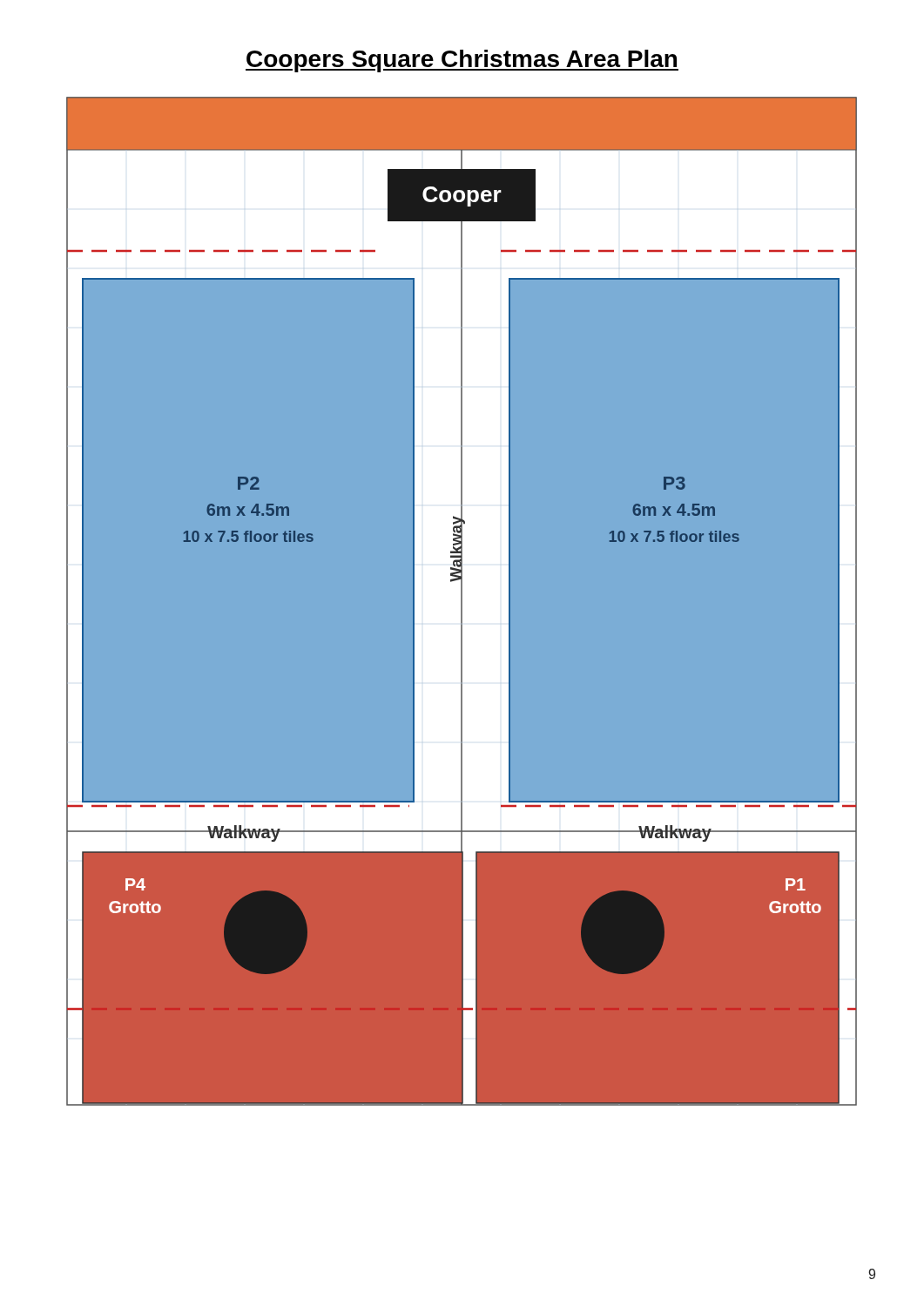Point to the block starting "Coopers Square Christmas Area Plan"
Viewport: 924px width, 1307px height.
[462, 59]
